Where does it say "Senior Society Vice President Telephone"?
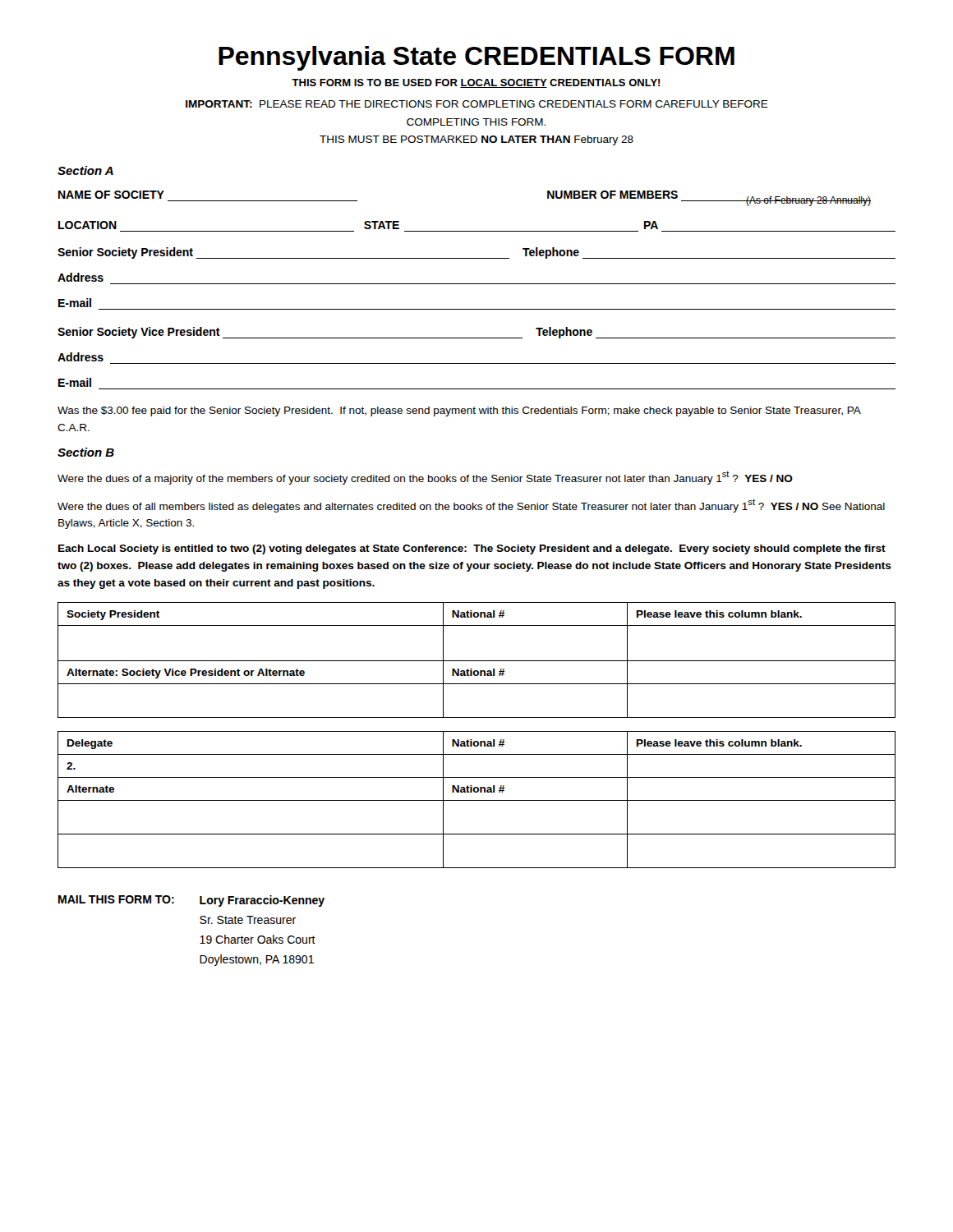The image size is (953, 1232). click(x=476, y=330)
